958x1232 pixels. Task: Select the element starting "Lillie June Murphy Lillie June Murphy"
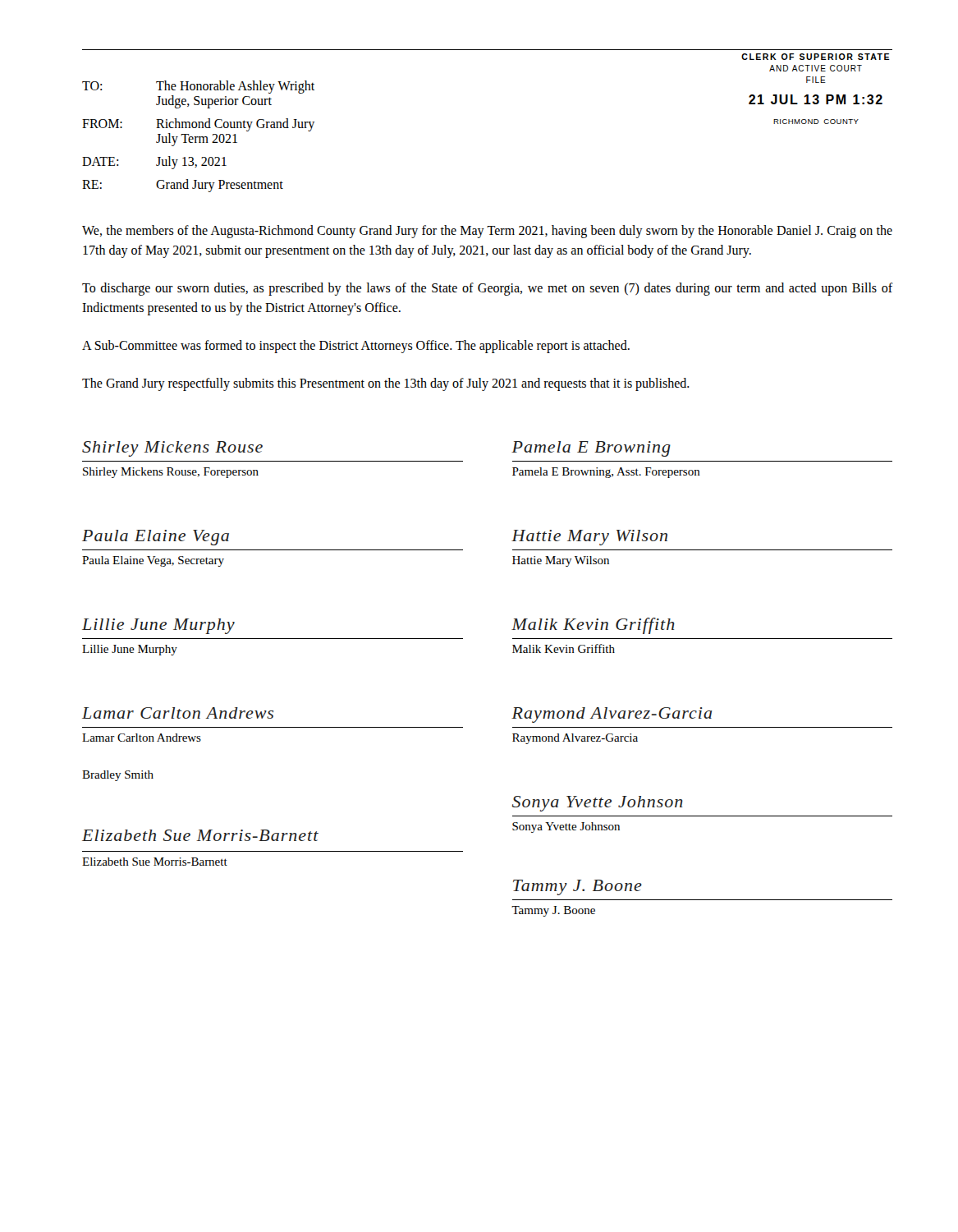pos(158,626)
